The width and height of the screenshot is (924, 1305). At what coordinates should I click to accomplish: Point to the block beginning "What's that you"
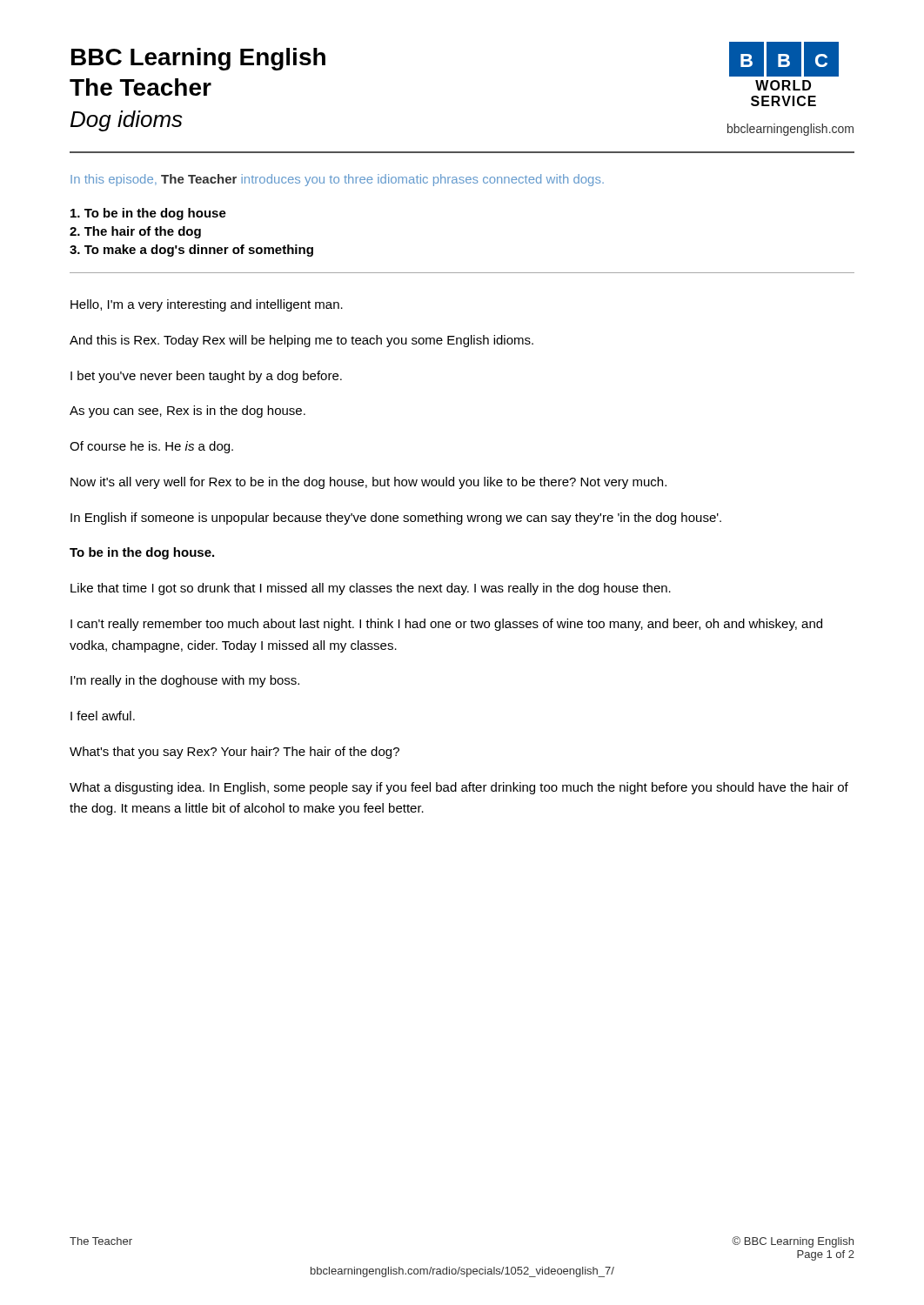pyautogui.click(x=235, y=751)
